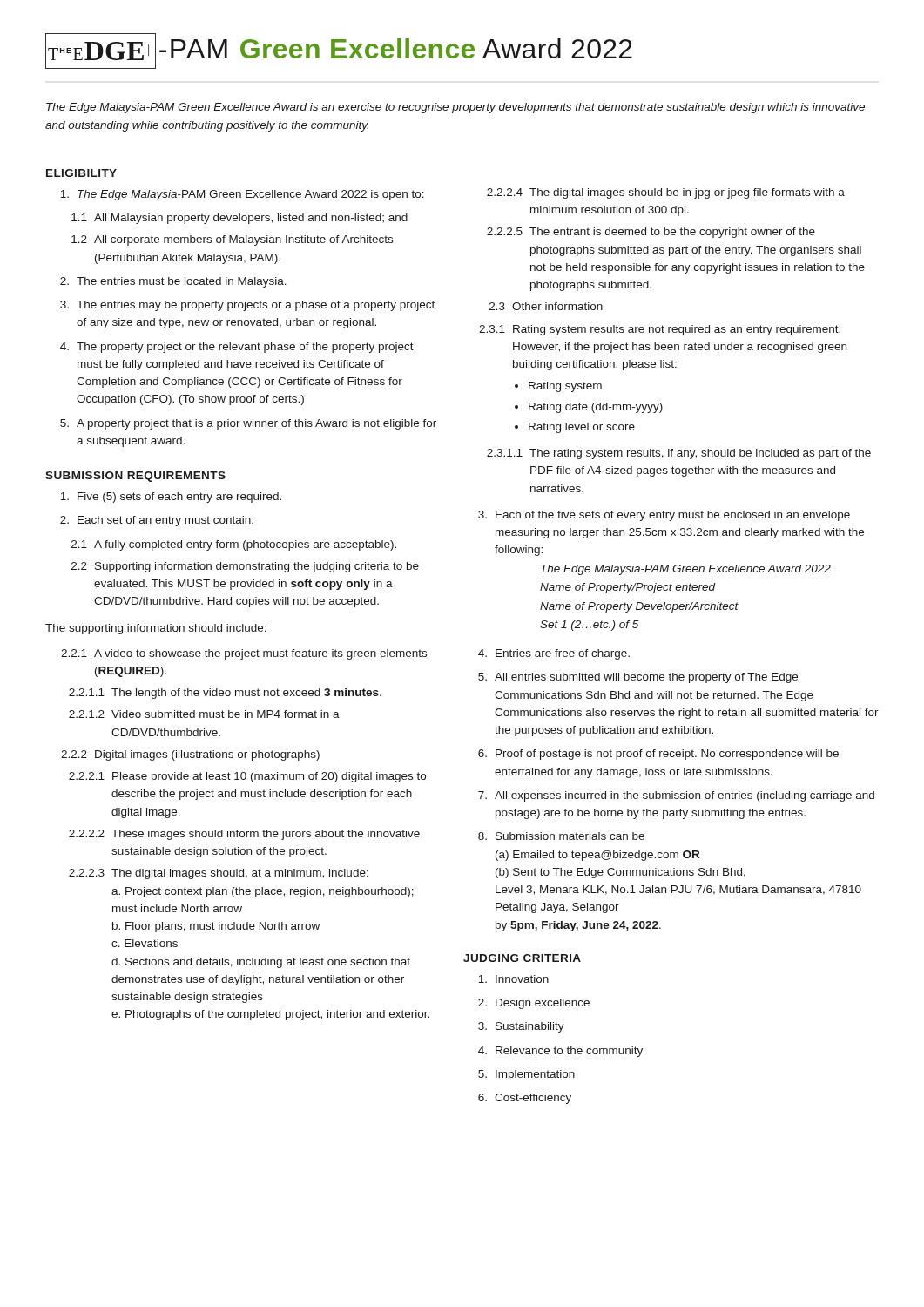Screen dimensions: 1307x924
Task: Find the passage starting "3. Sustainability"
Action: (x=521, y=1027)
